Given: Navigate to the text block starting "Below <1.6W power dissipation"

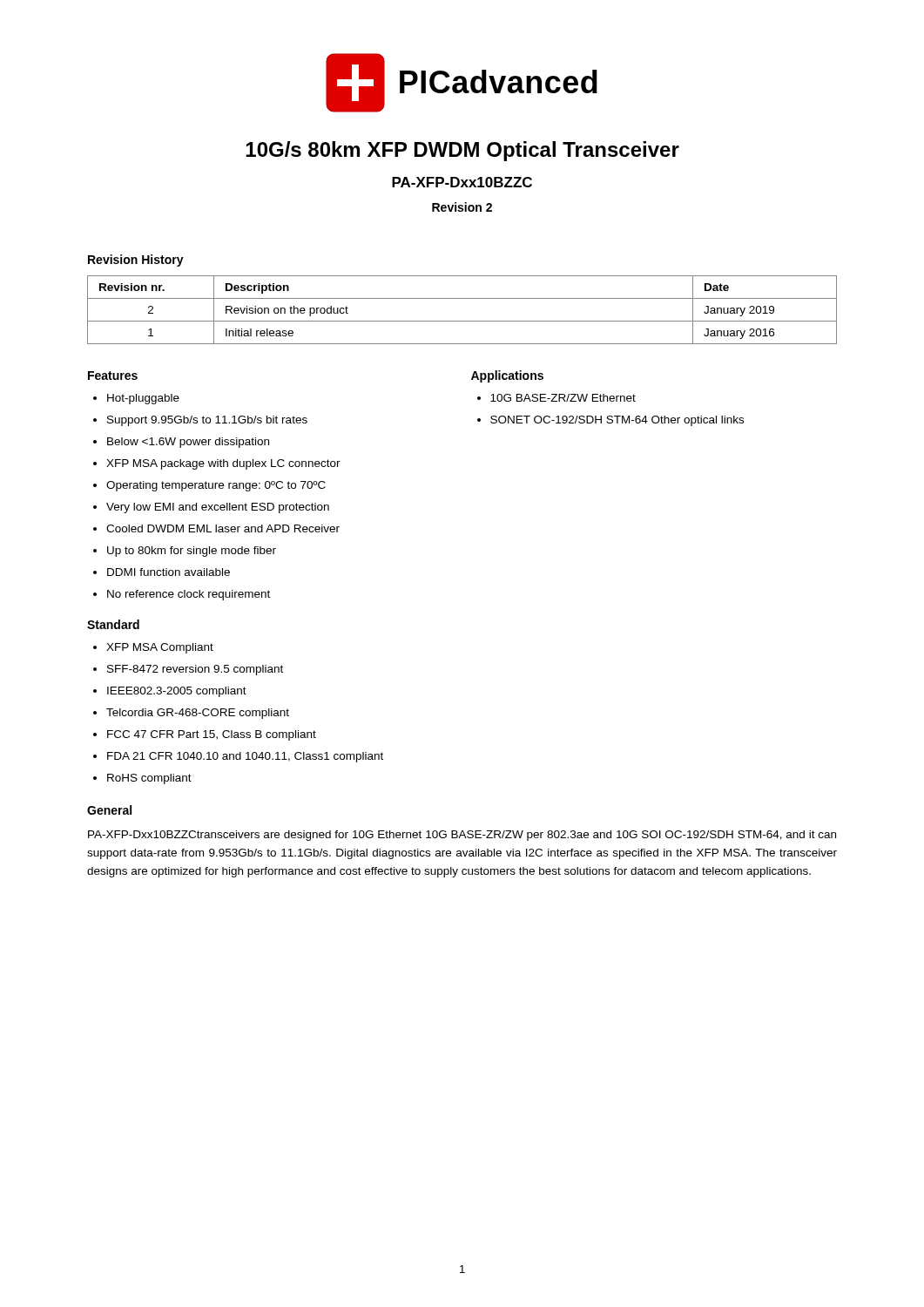Looking at the screenshot, I should click(266, 441).
